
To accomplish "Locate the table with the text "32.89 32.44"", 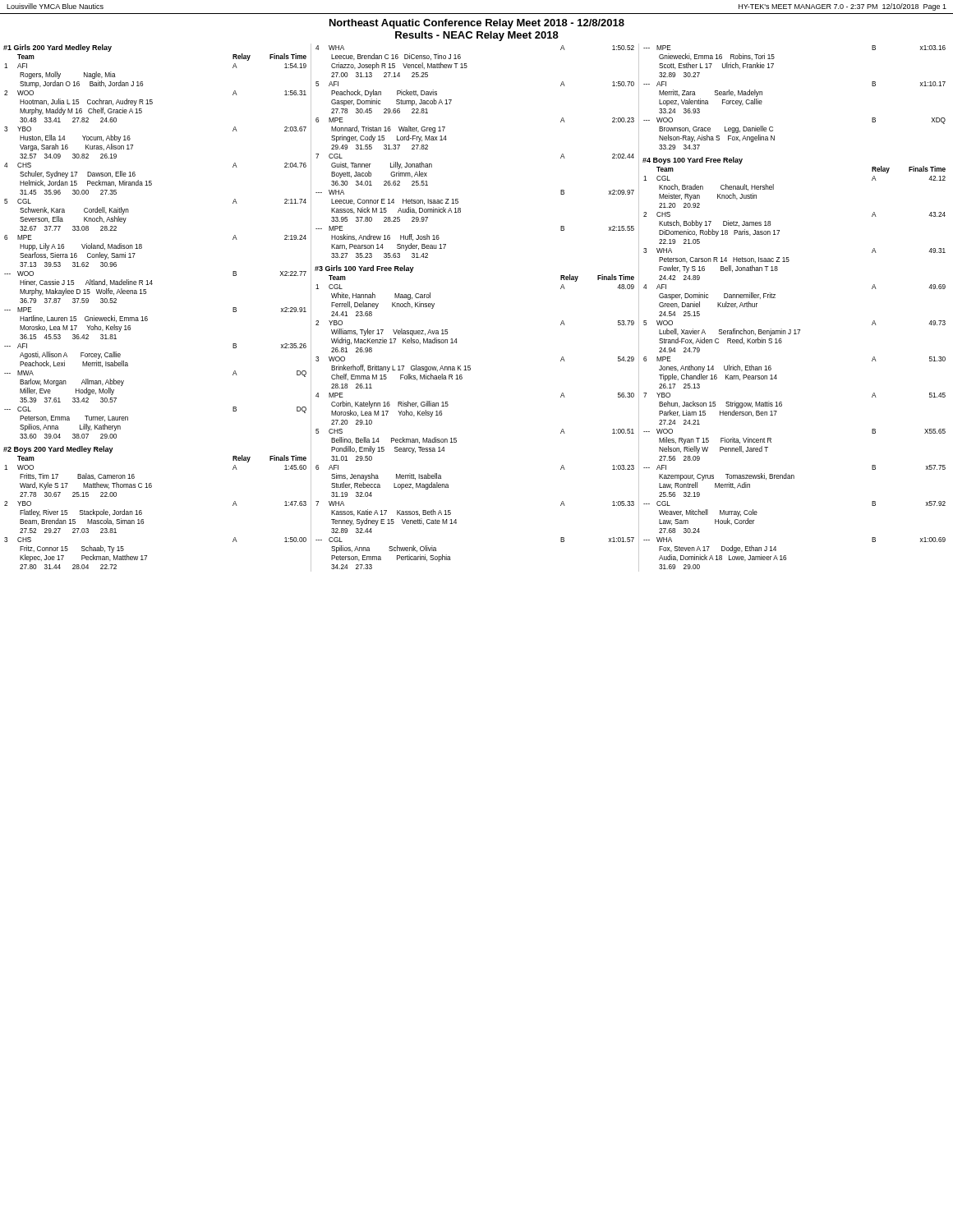I will 475,423.
